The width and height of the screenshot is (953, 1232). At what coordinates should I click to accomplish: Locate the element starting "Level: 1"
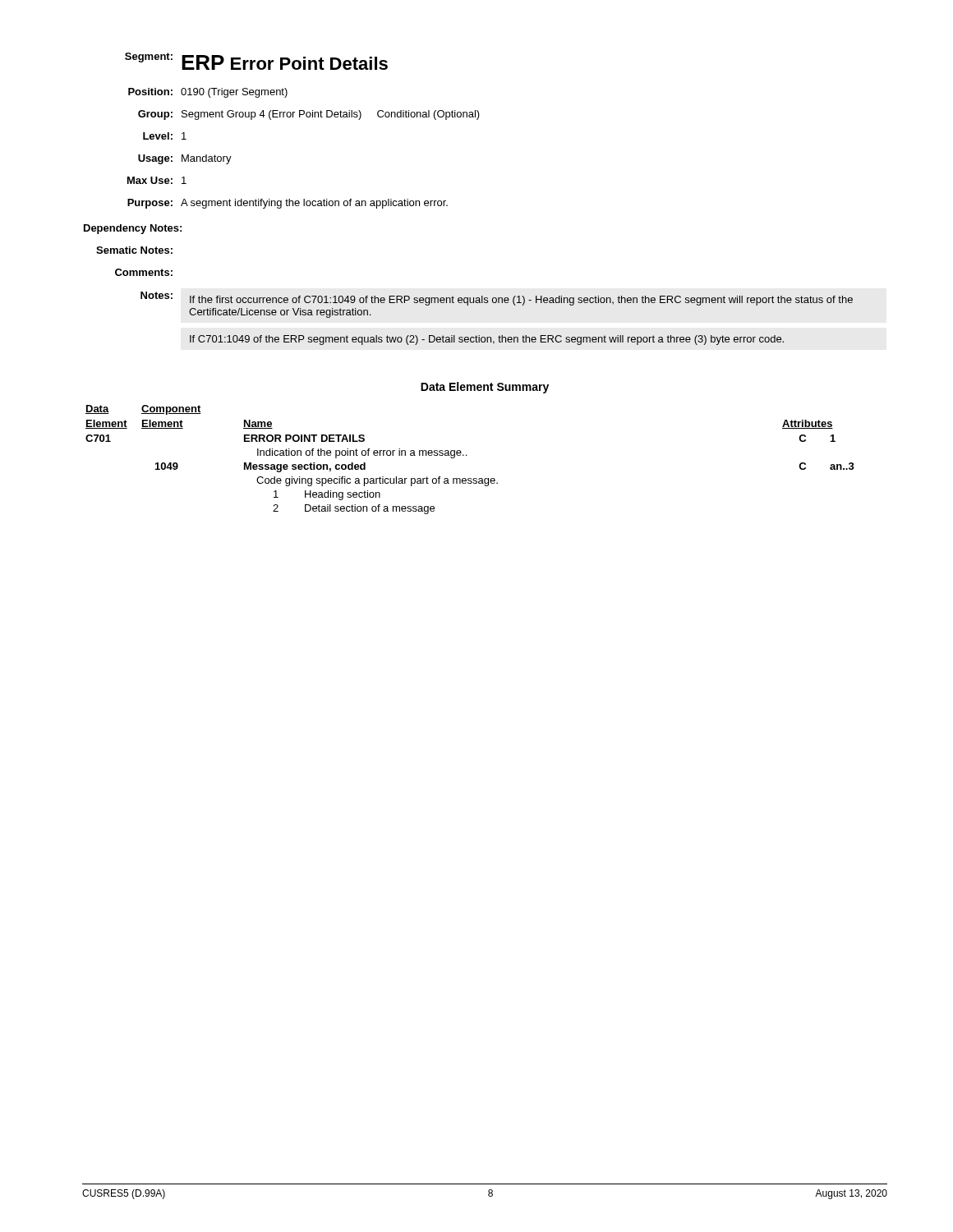[165, 136]
